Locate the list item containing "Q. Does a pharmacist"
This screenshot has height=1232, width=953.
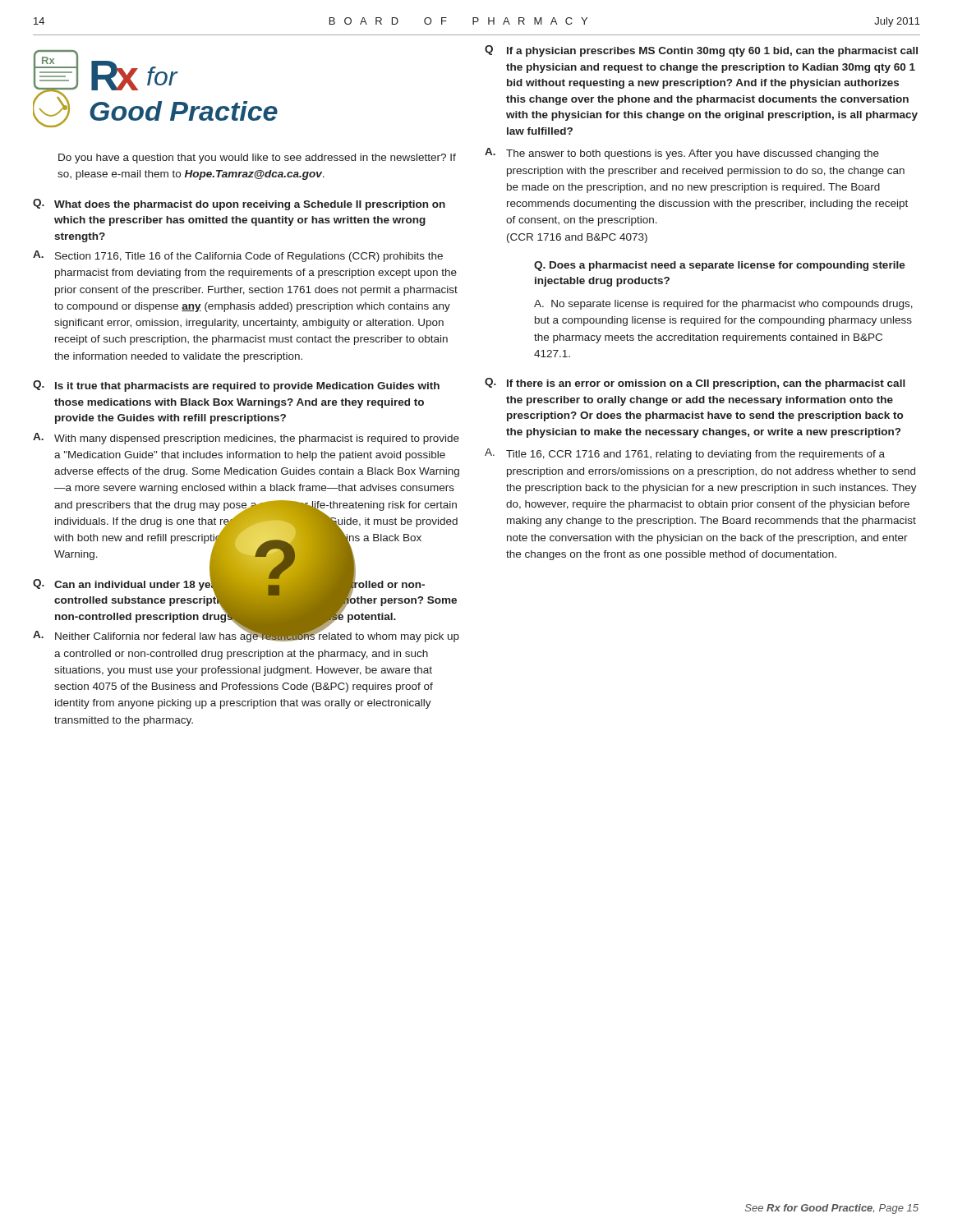pos(727,273)
